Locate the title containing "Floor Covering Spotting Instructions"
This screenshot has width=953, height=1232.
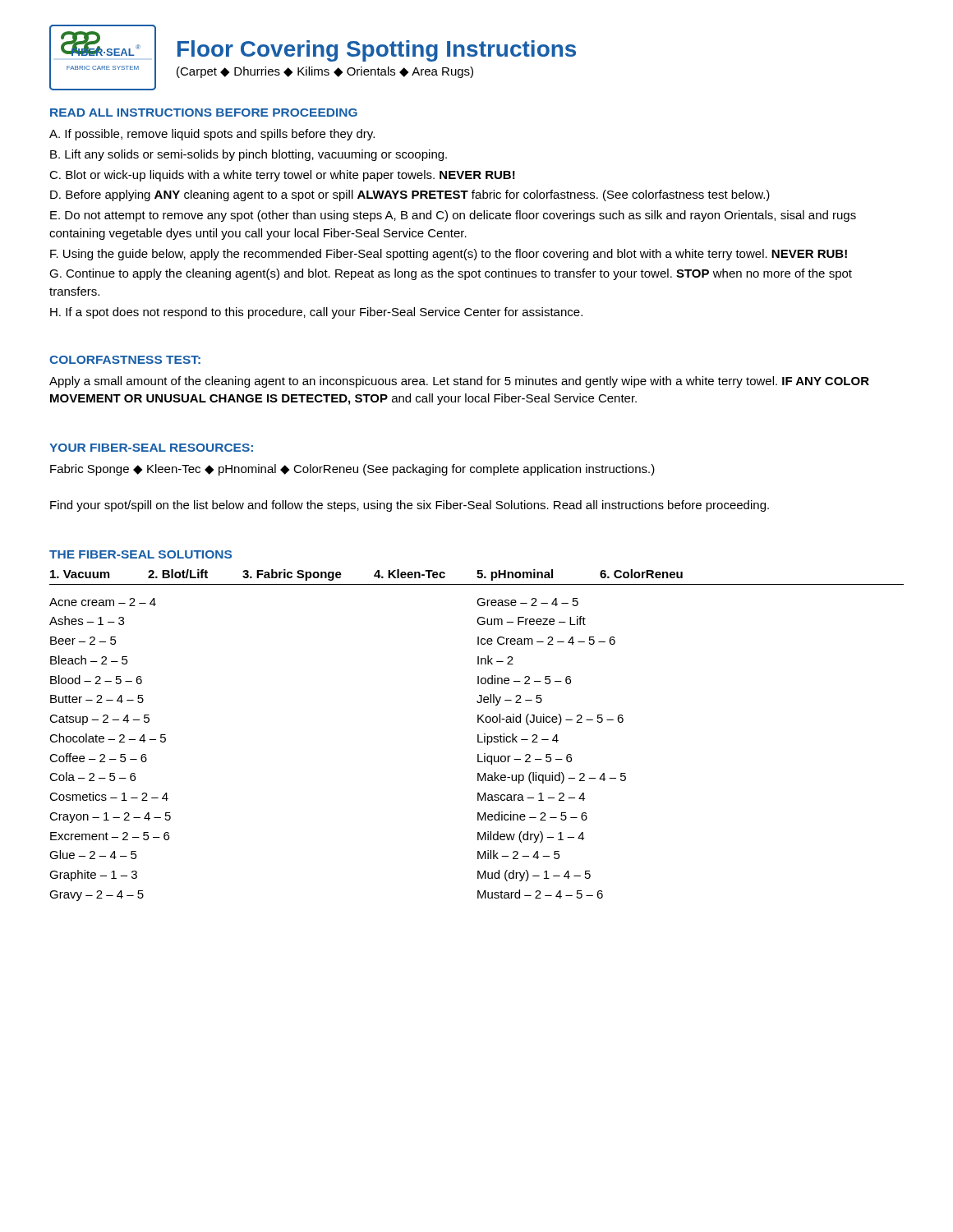376,49
